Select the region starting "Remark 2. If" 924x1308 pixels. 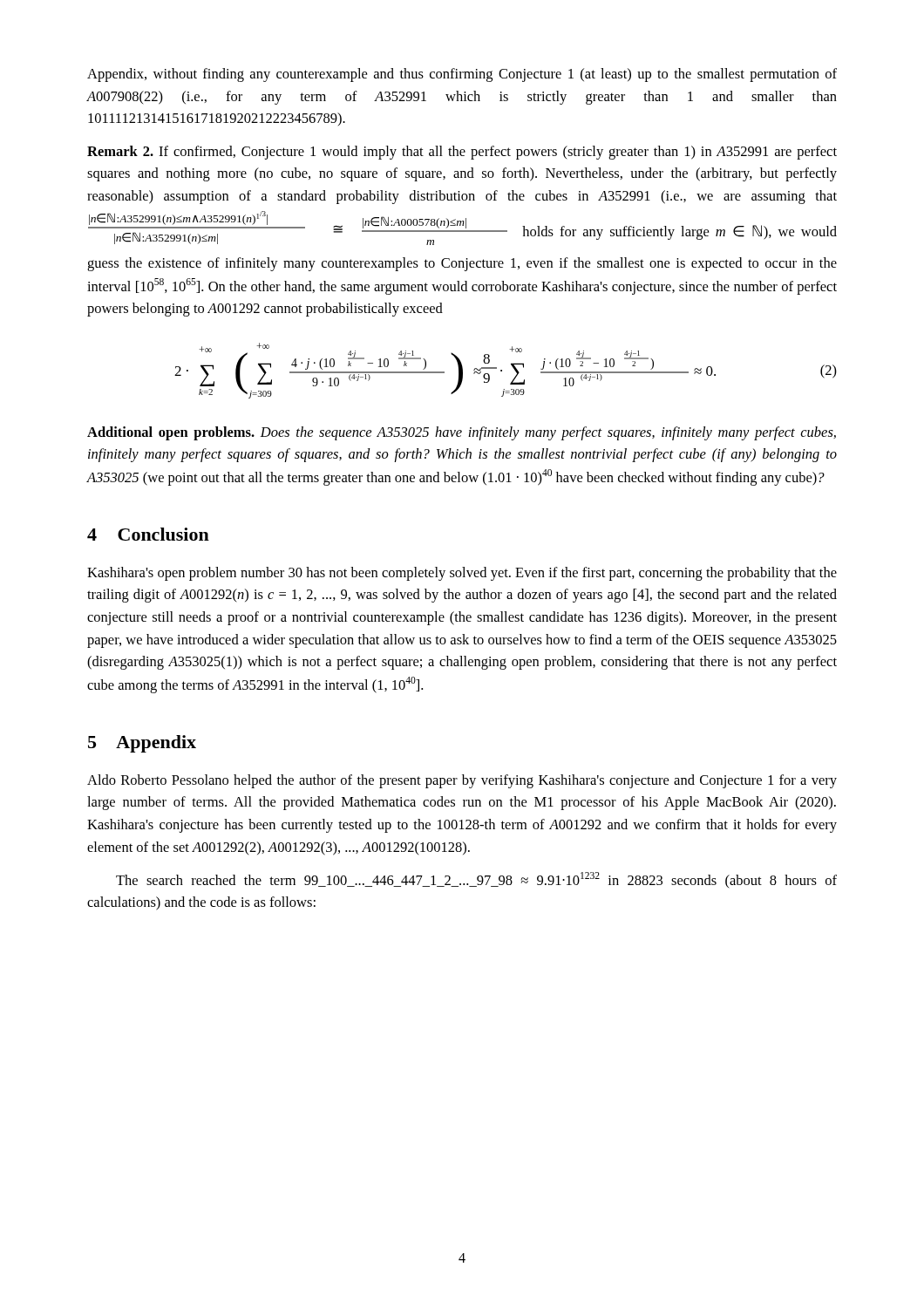pyautogui.click(x=462, y=230)
